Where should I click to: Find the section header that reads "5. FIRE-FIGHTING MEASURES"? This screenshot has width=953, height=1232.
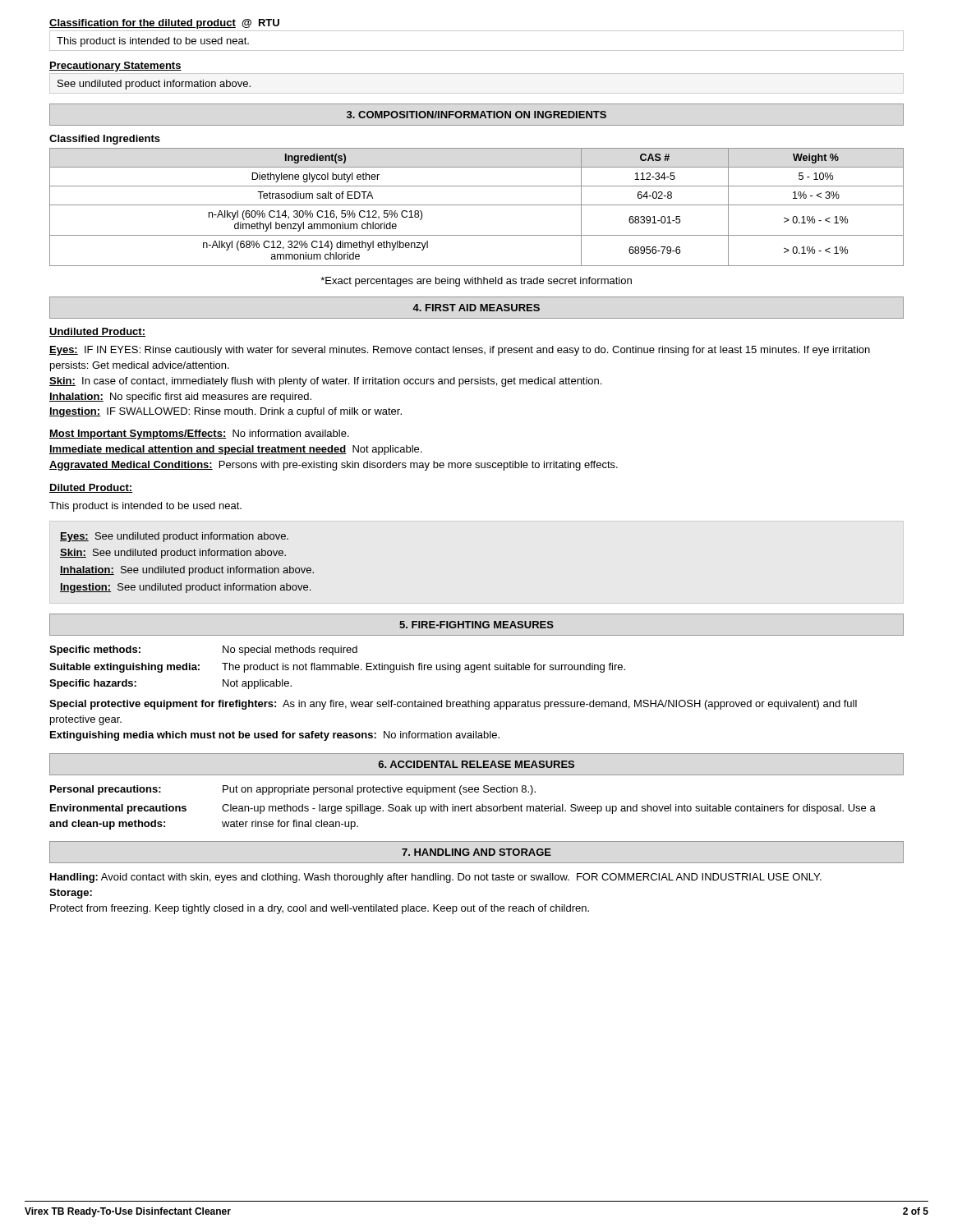[476, 625]
